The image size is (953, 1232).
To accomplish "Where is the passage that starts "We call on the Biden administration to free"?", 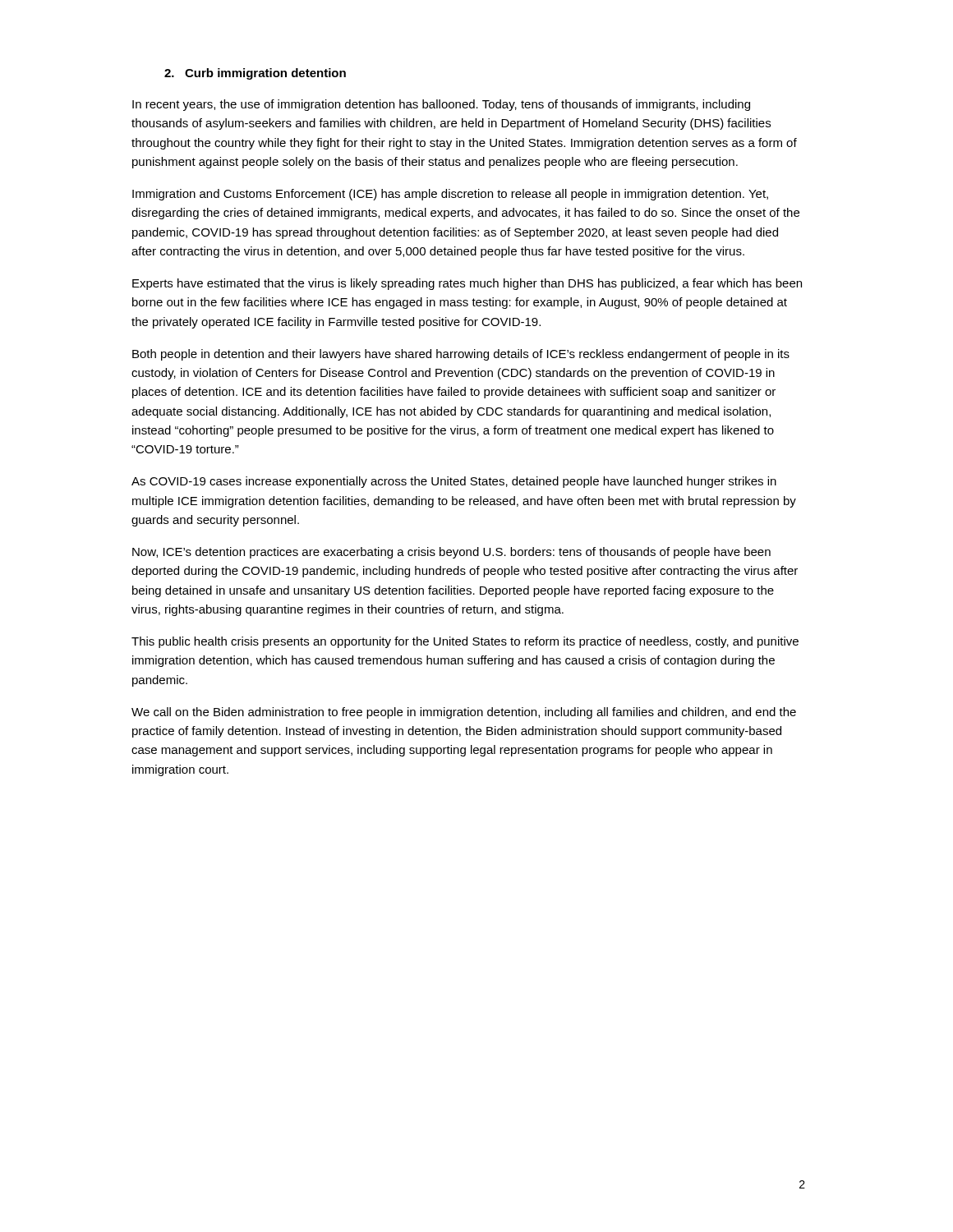I will 464,740.
